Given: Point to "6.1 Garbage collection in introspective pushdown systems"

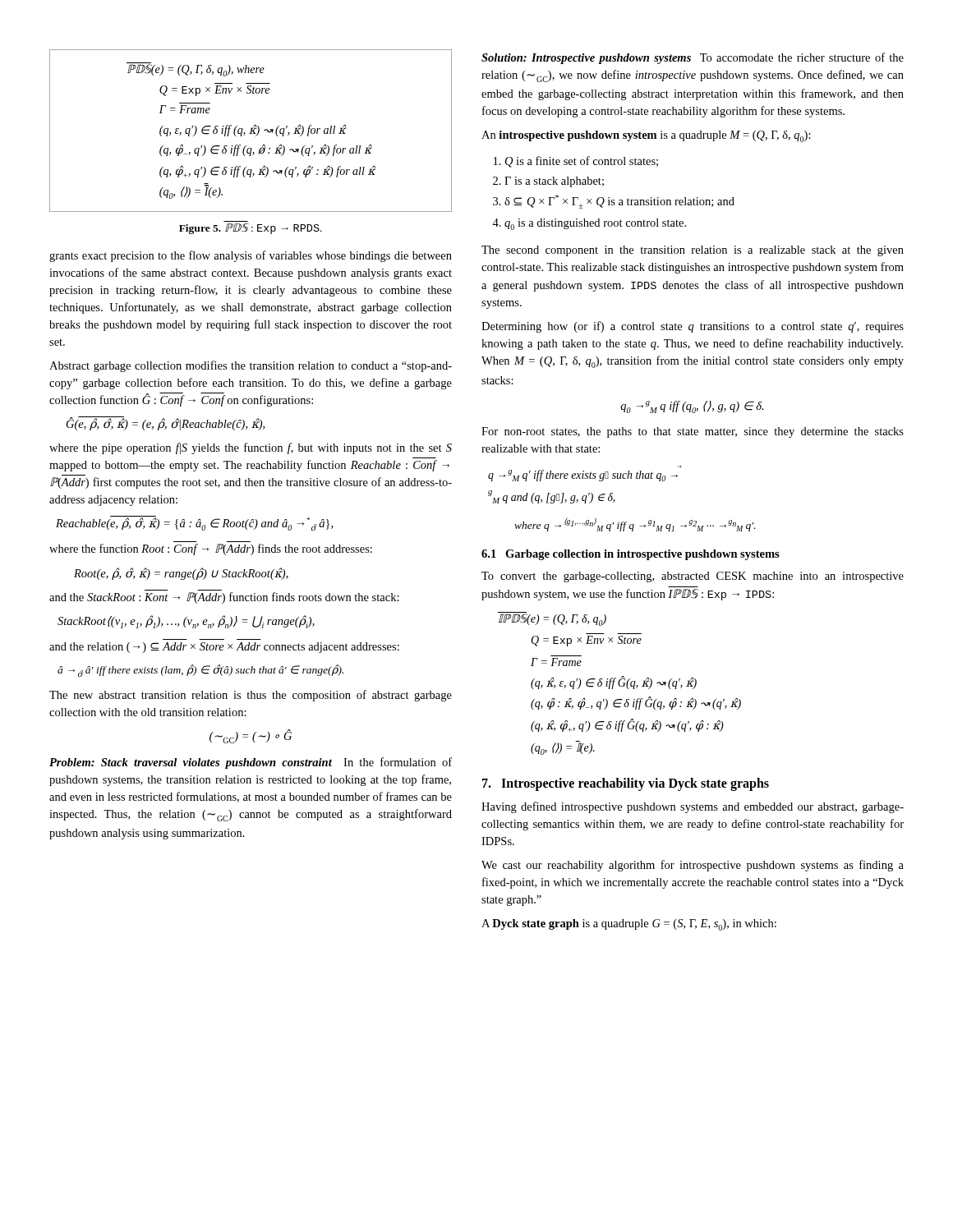Looking at the screenshot, I should [630, 554].
